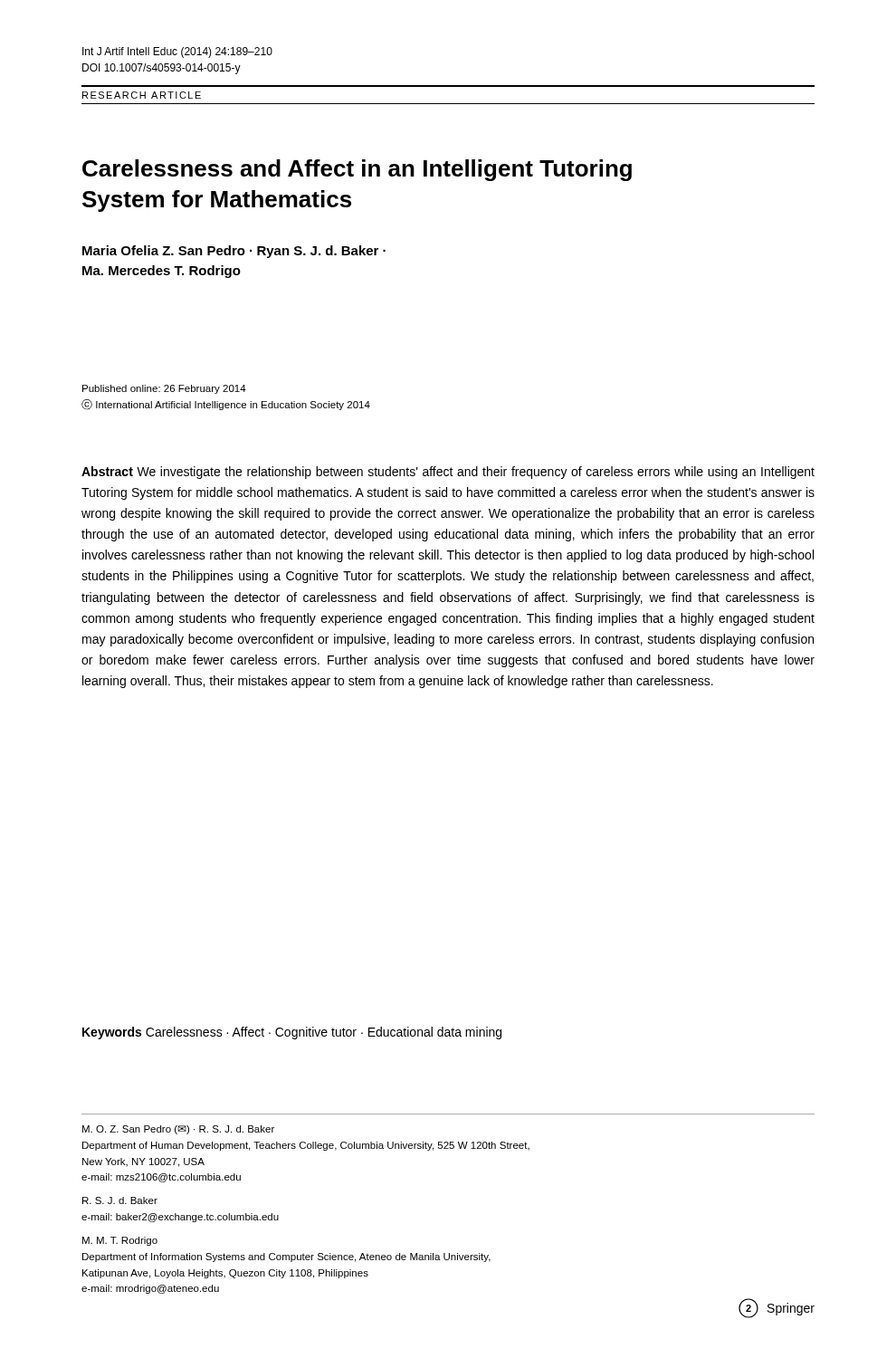Click on the text block that reads "Keywords Carelessness · Affect · Cognitive"
896x1358 pixels.
448,1032
